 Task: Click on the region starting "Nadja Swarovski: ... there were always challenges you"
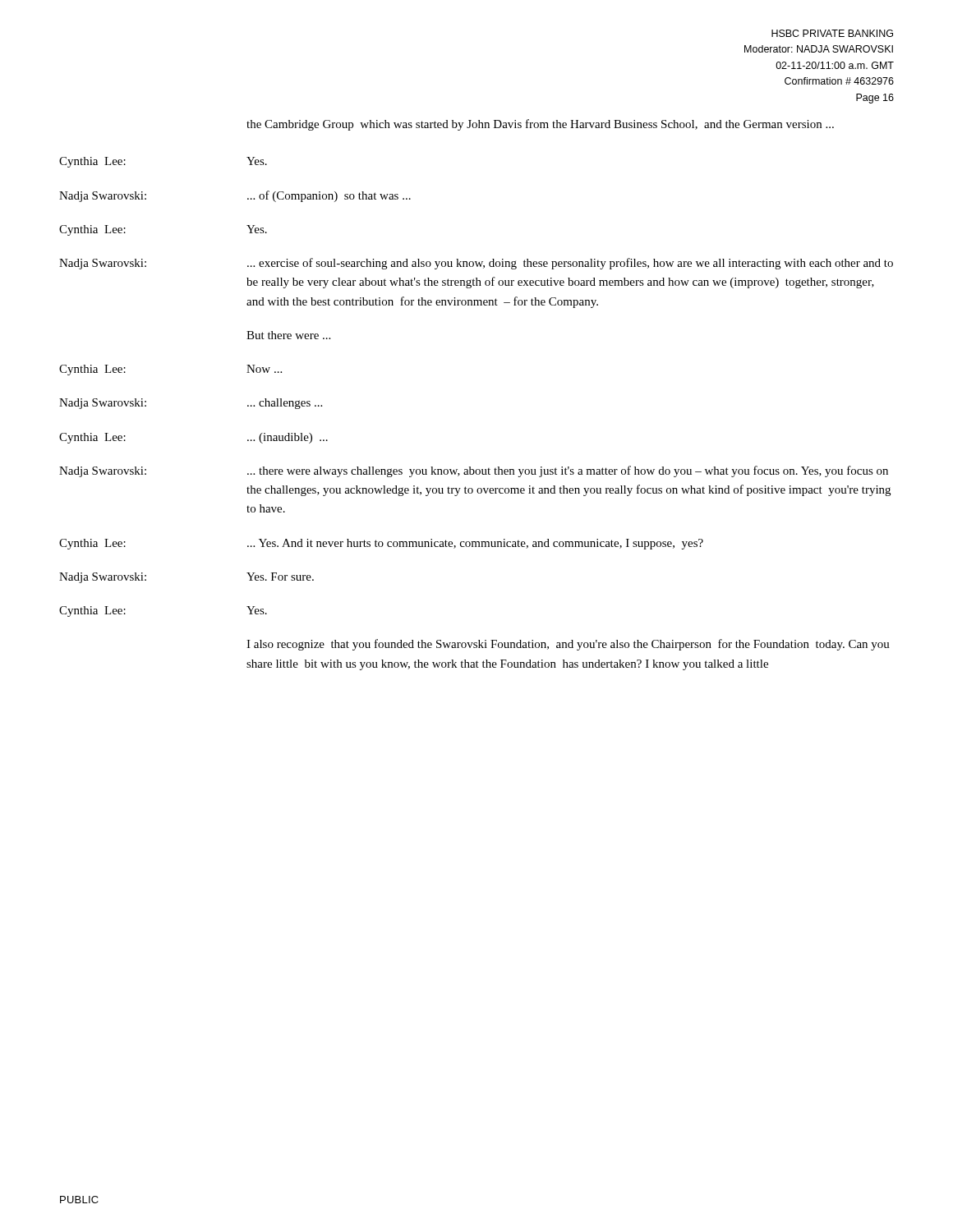coord(476,490)
